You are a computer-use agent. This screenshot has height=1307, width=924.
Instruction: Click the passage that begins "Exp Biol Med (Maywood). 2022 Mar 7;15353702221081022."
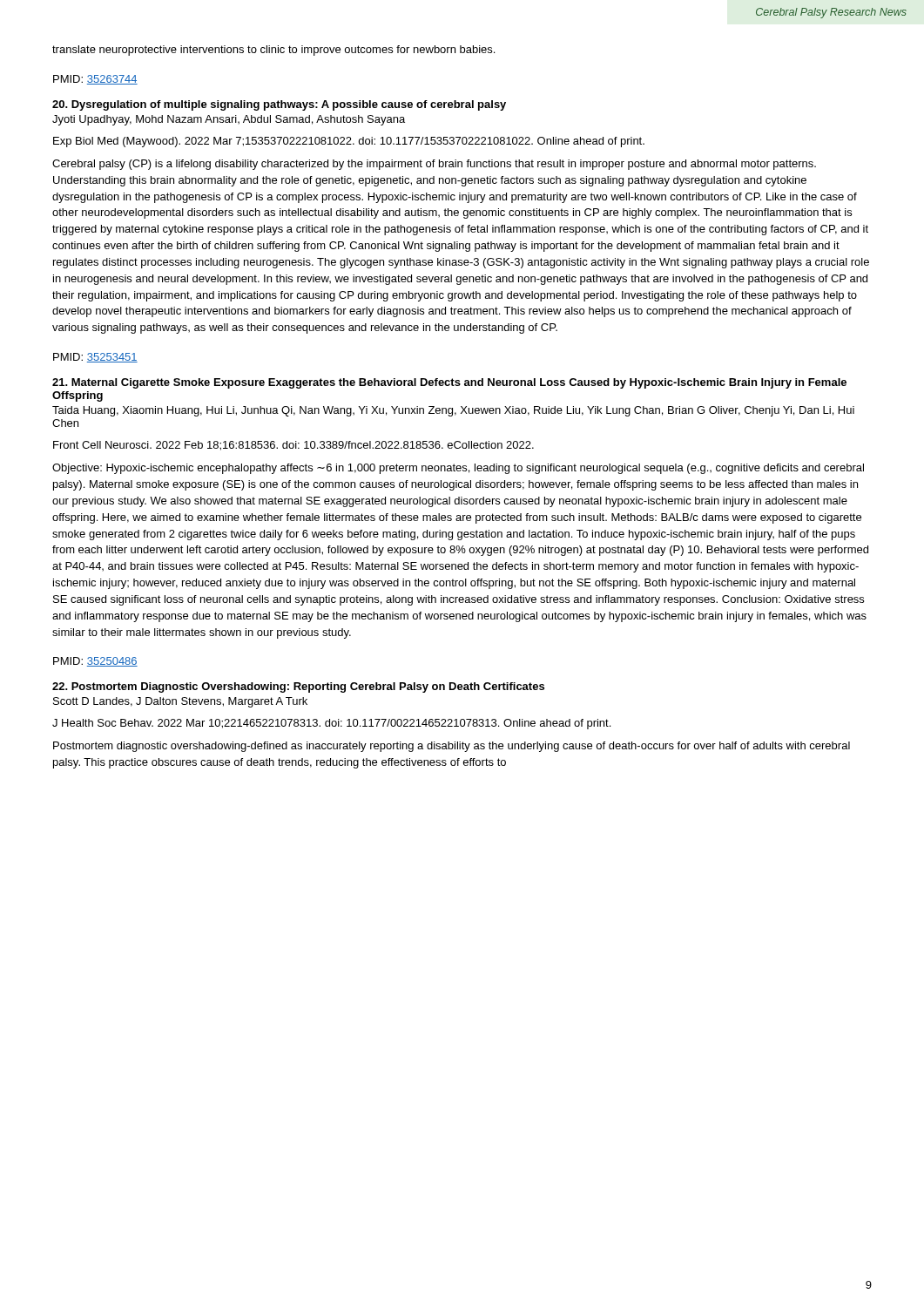click(349, 141)
